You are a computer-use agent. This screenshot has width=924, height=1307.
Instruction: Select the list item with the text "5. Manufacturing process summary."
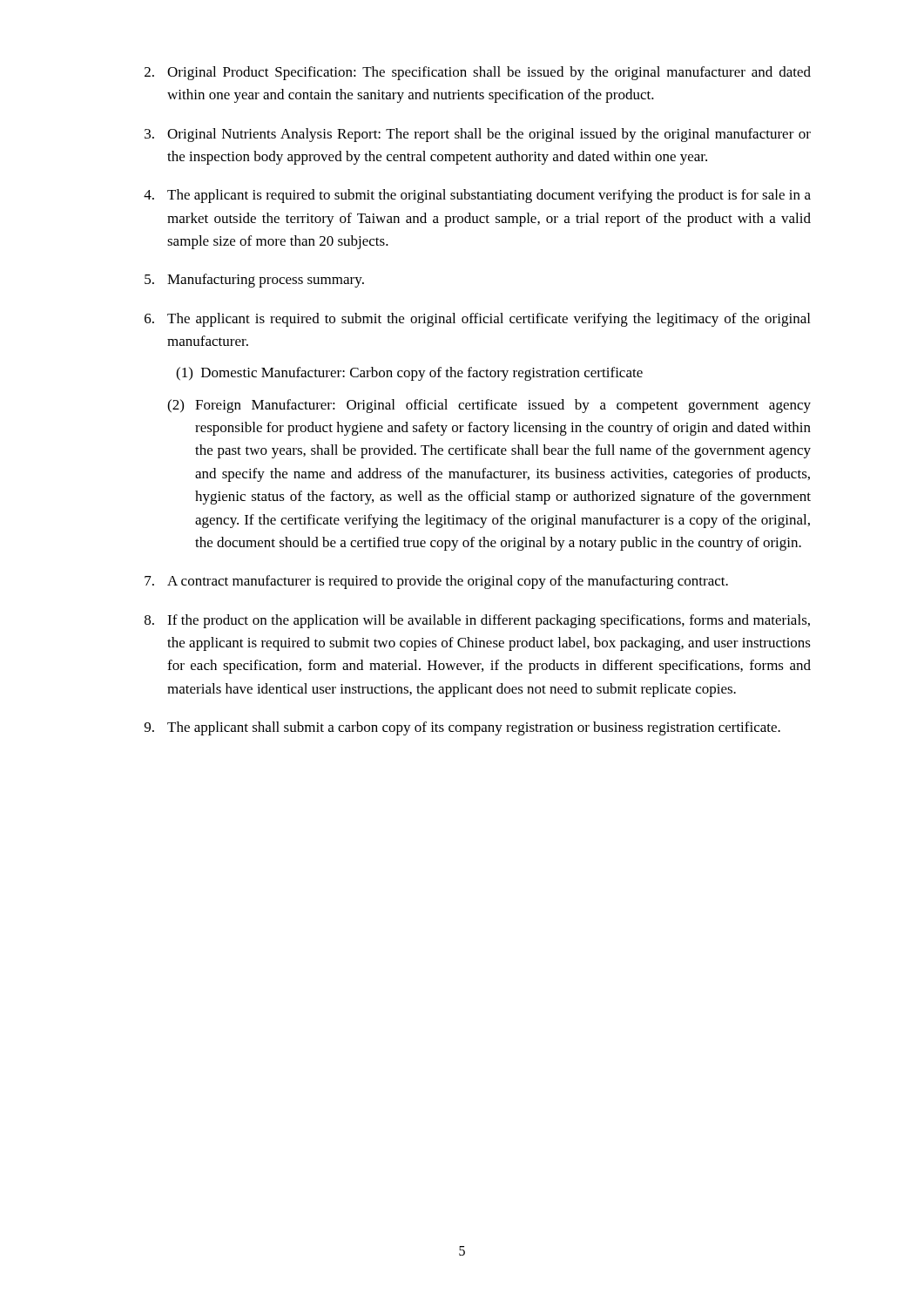(x=254, y=281)
